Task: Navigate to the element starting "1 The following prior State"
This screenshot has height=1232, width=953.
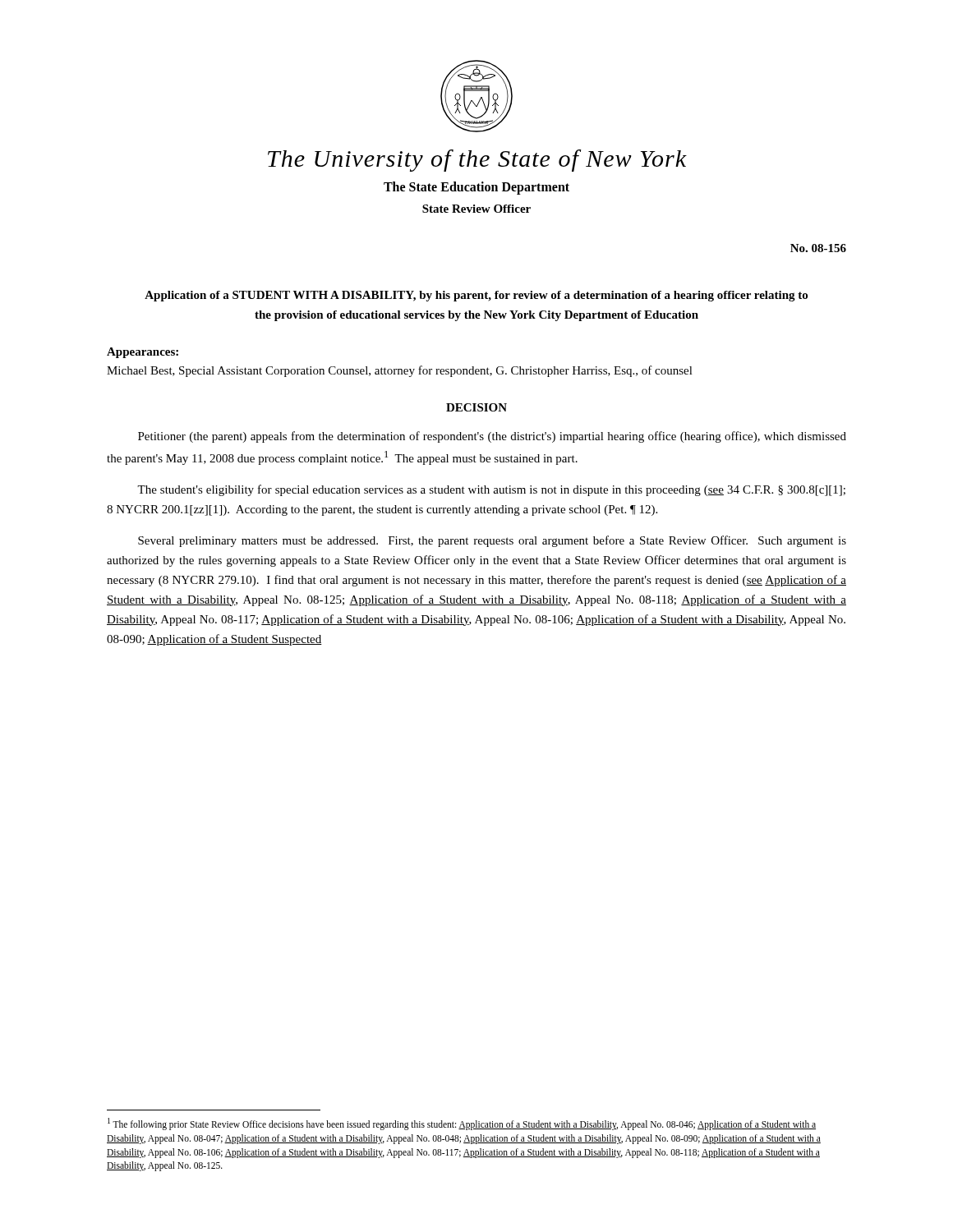Action: click(x=464, y=1144)
